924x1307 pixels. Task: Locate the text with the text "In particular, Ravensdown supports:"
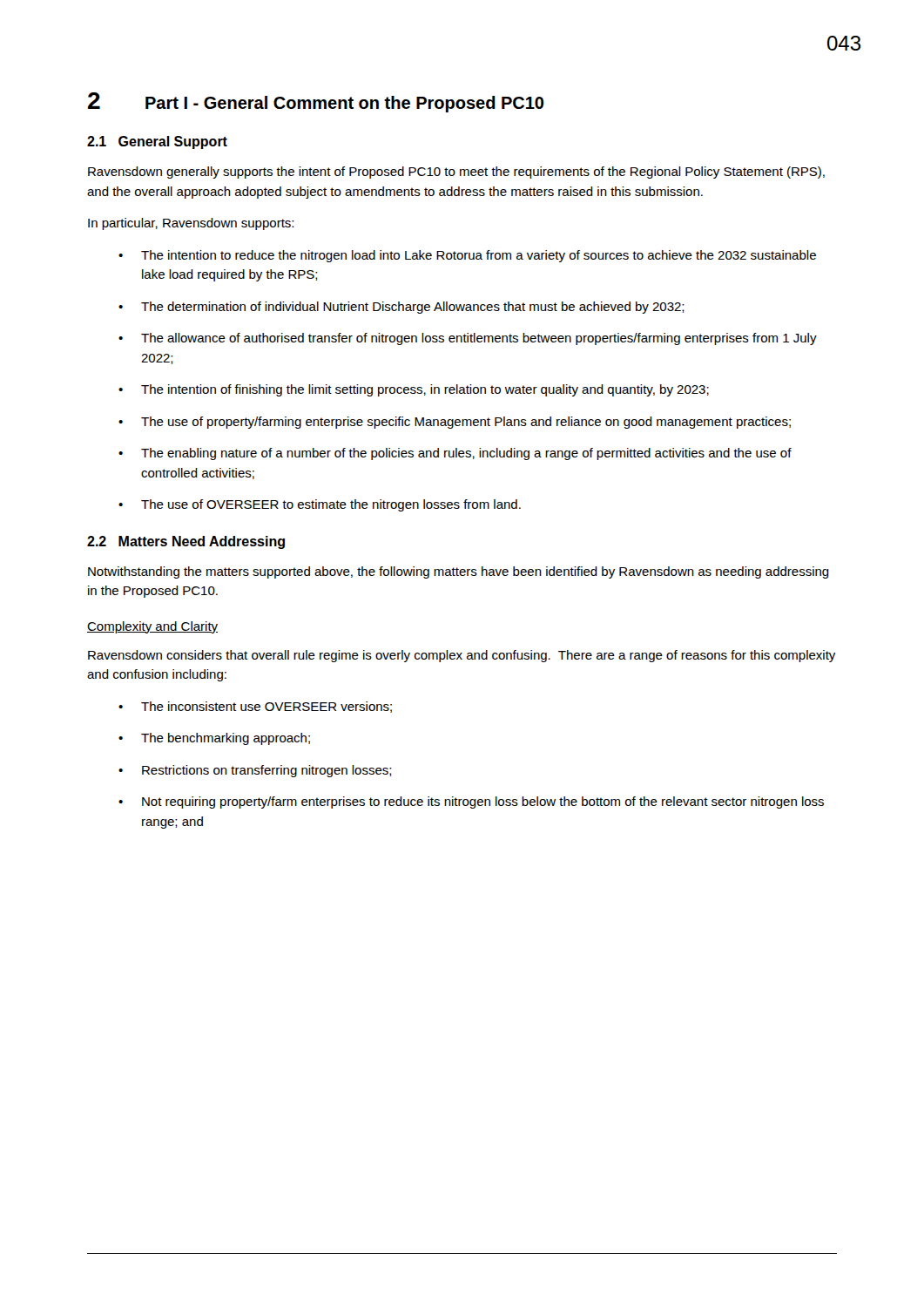pos(191,223)
